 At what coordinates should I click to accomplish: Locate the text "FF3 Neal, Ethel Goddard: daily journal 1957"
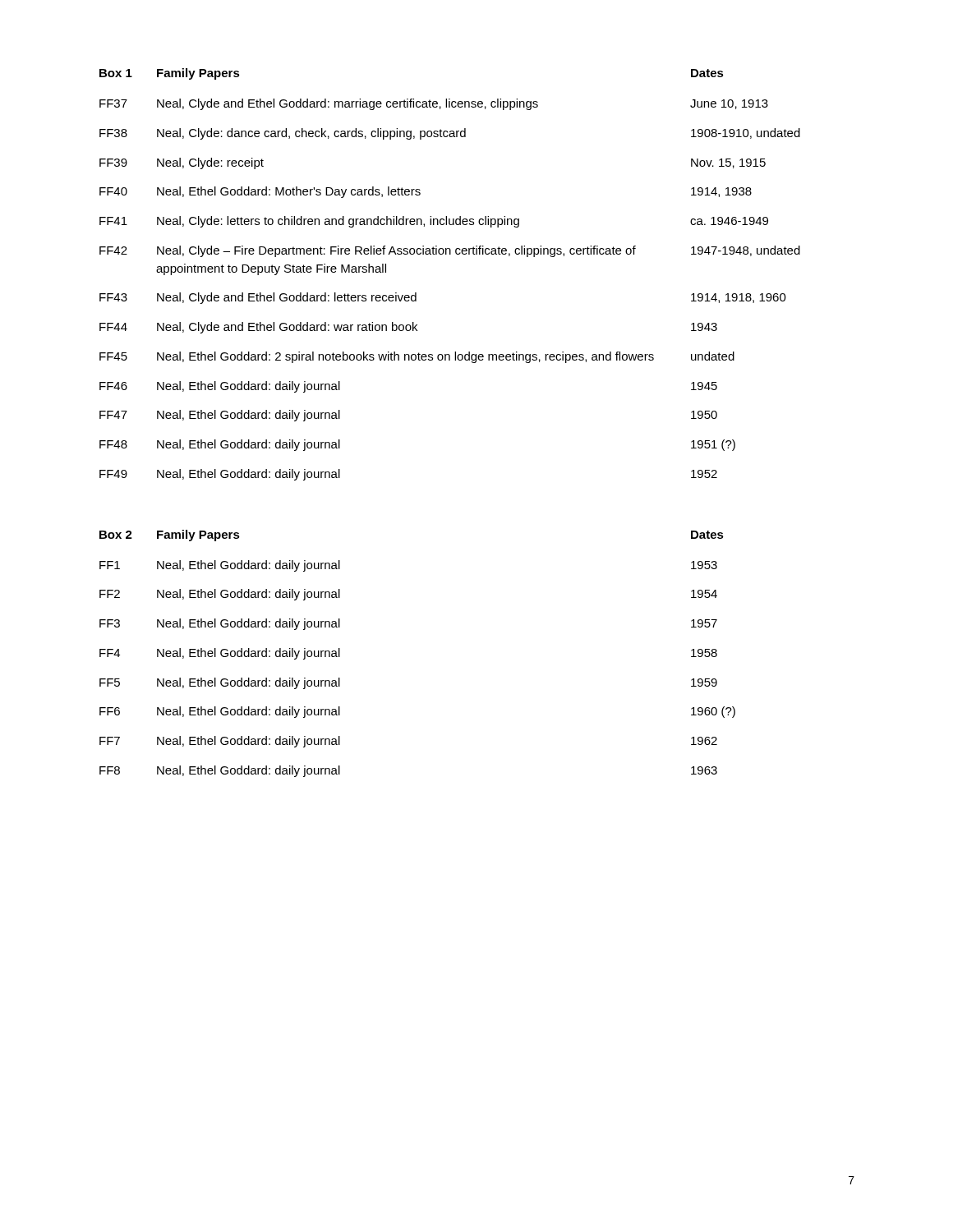[248, 623]
